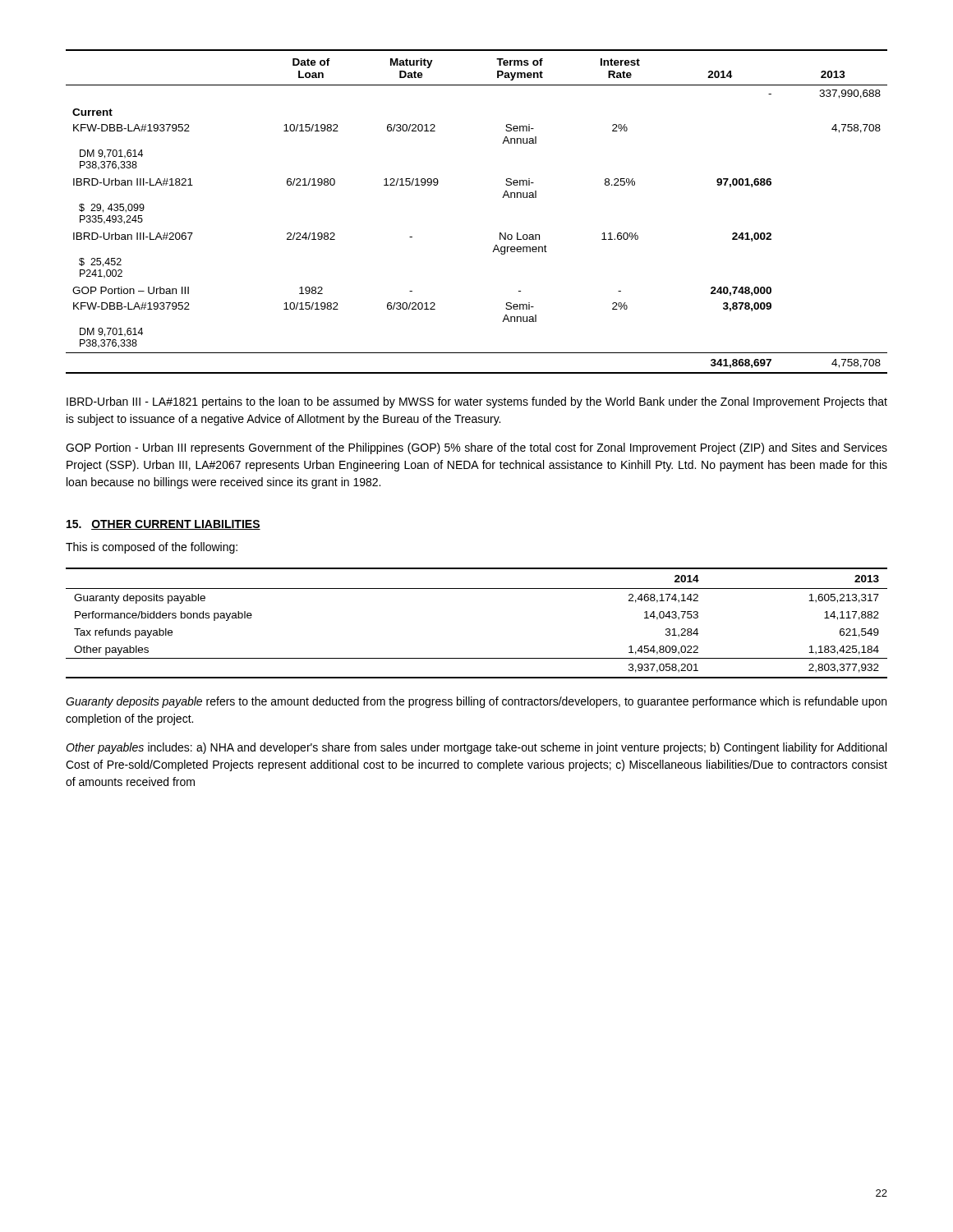Locate the table with the text "No Loan Agreement"
Screen dimensions: 1232x953
tap(476, 211)
